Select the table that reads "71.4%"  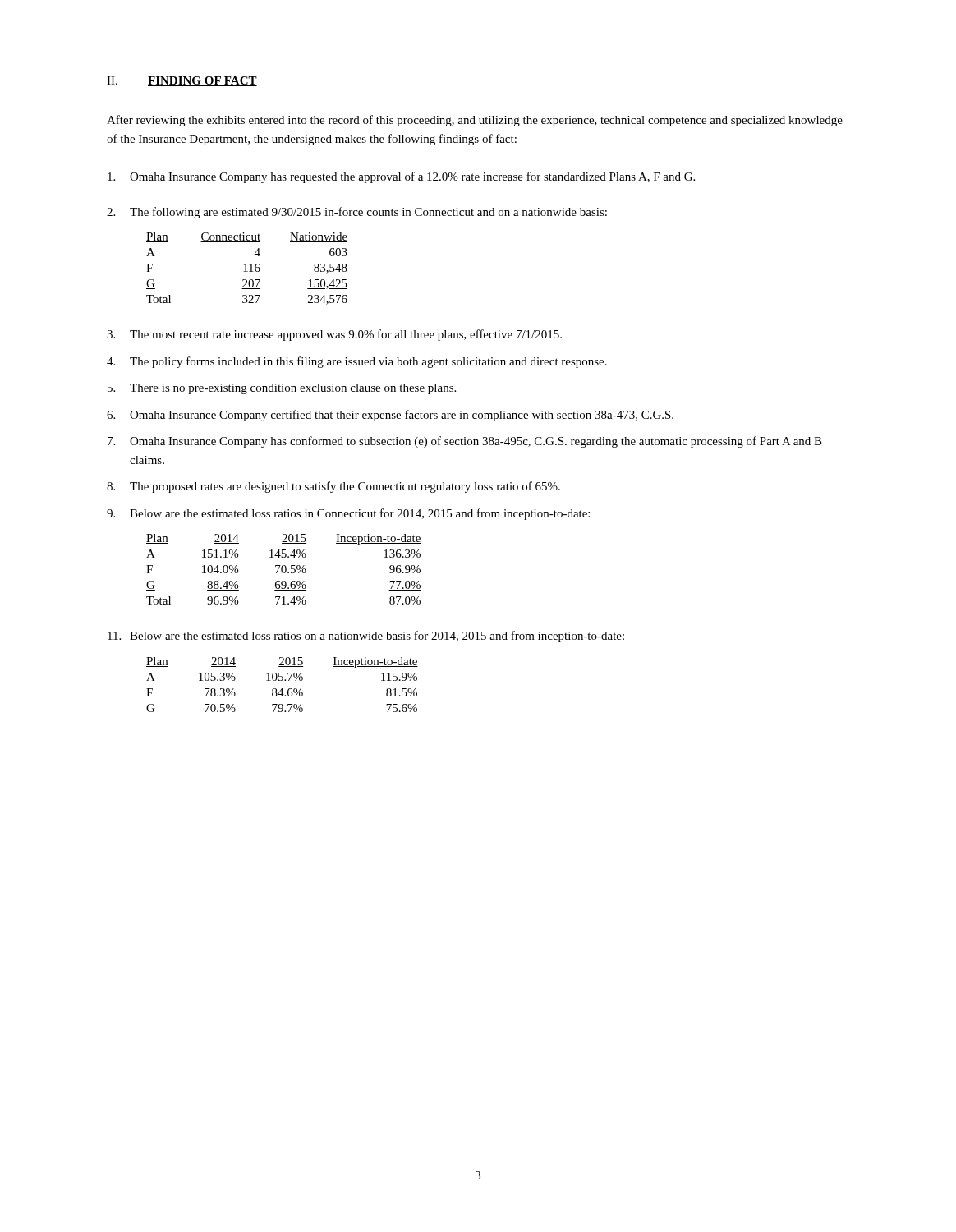coord(478,570)
